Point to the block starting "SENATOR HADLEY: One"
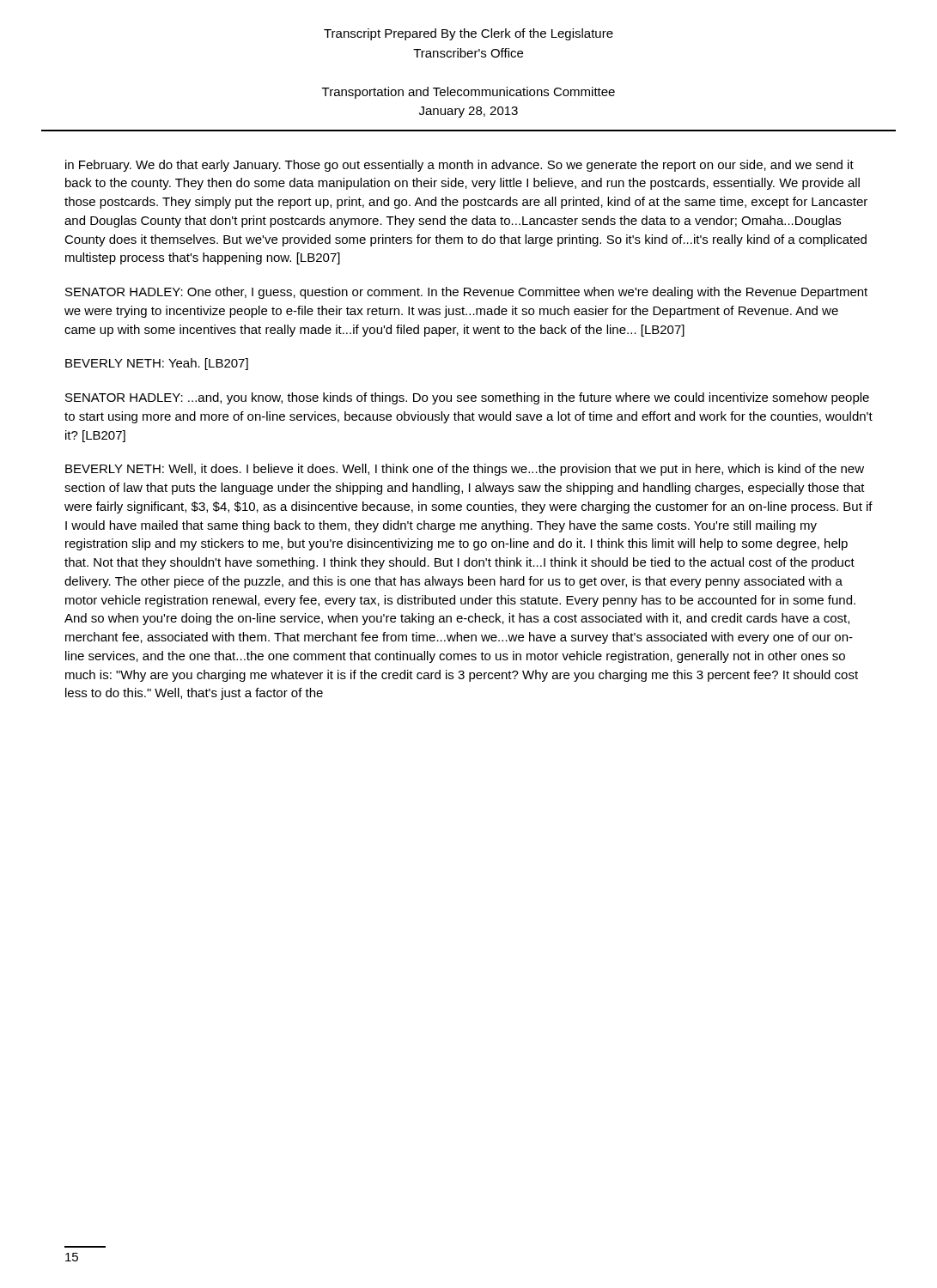Viewport: 937px width, 1288px height. pos(466,310)
